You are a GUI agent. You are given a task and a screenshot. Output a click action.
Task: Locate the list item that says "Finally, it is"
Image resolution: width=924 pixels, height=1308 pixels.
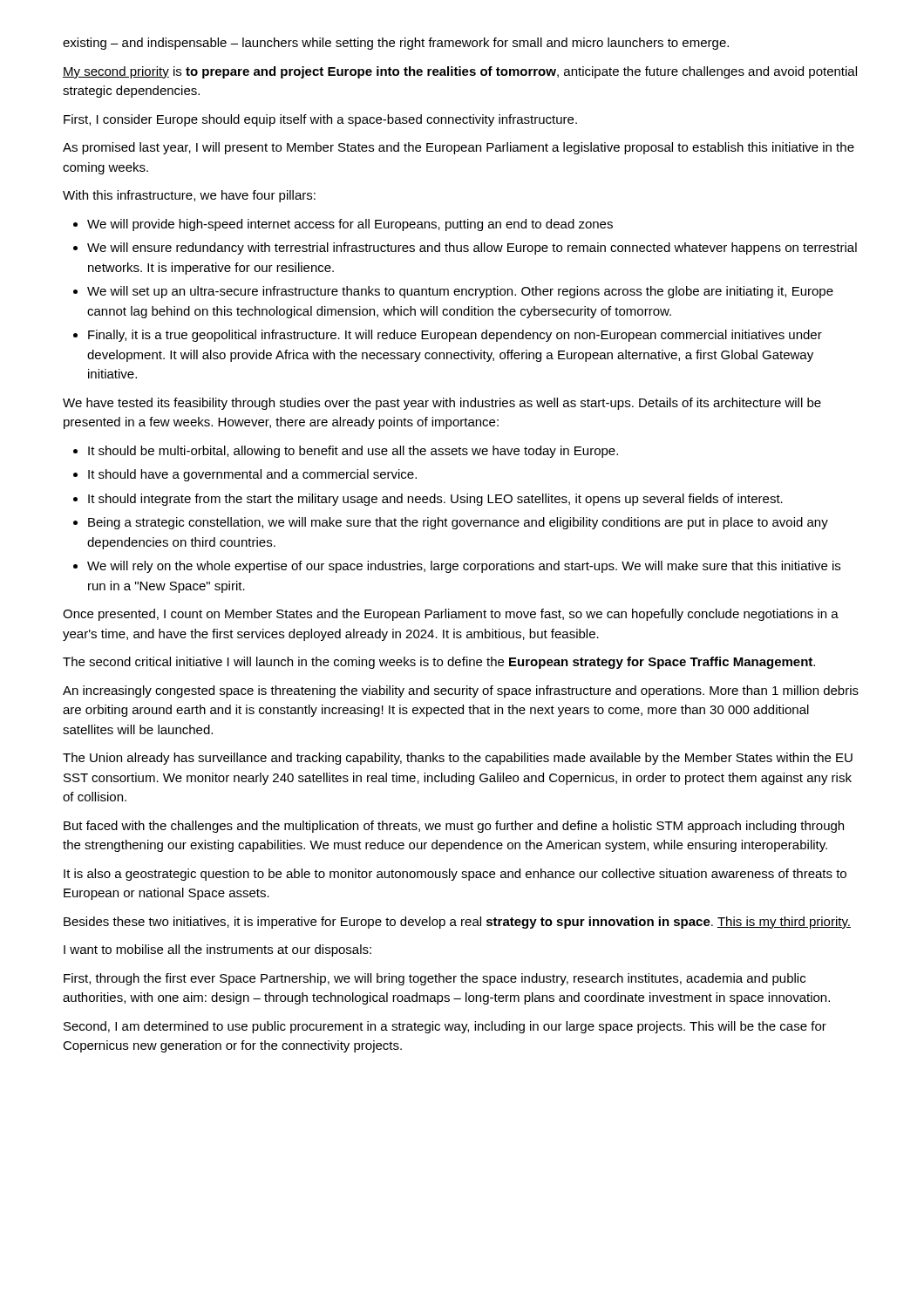tap(454, 354)
